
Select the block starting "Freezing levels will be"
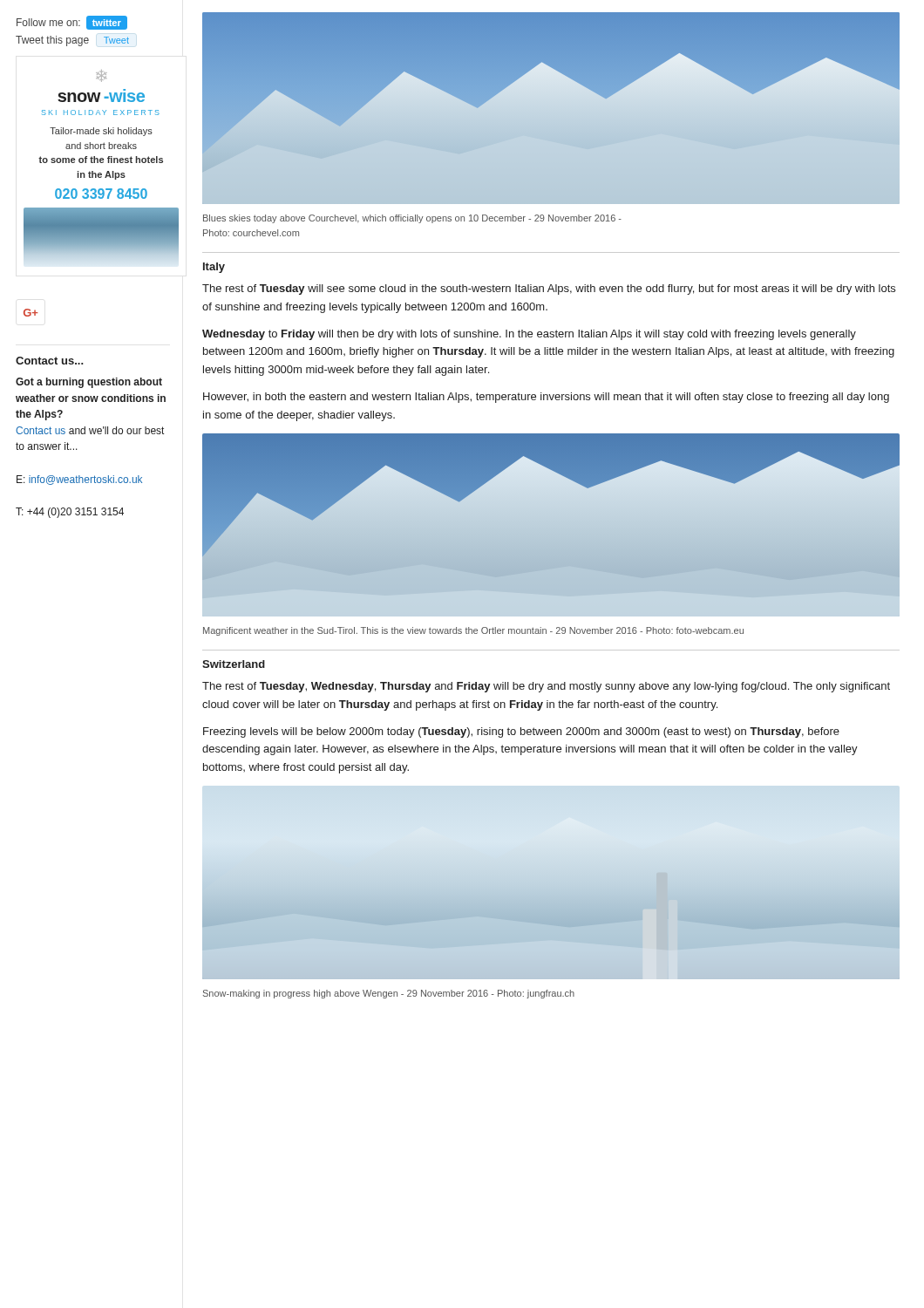pos(530,749)
